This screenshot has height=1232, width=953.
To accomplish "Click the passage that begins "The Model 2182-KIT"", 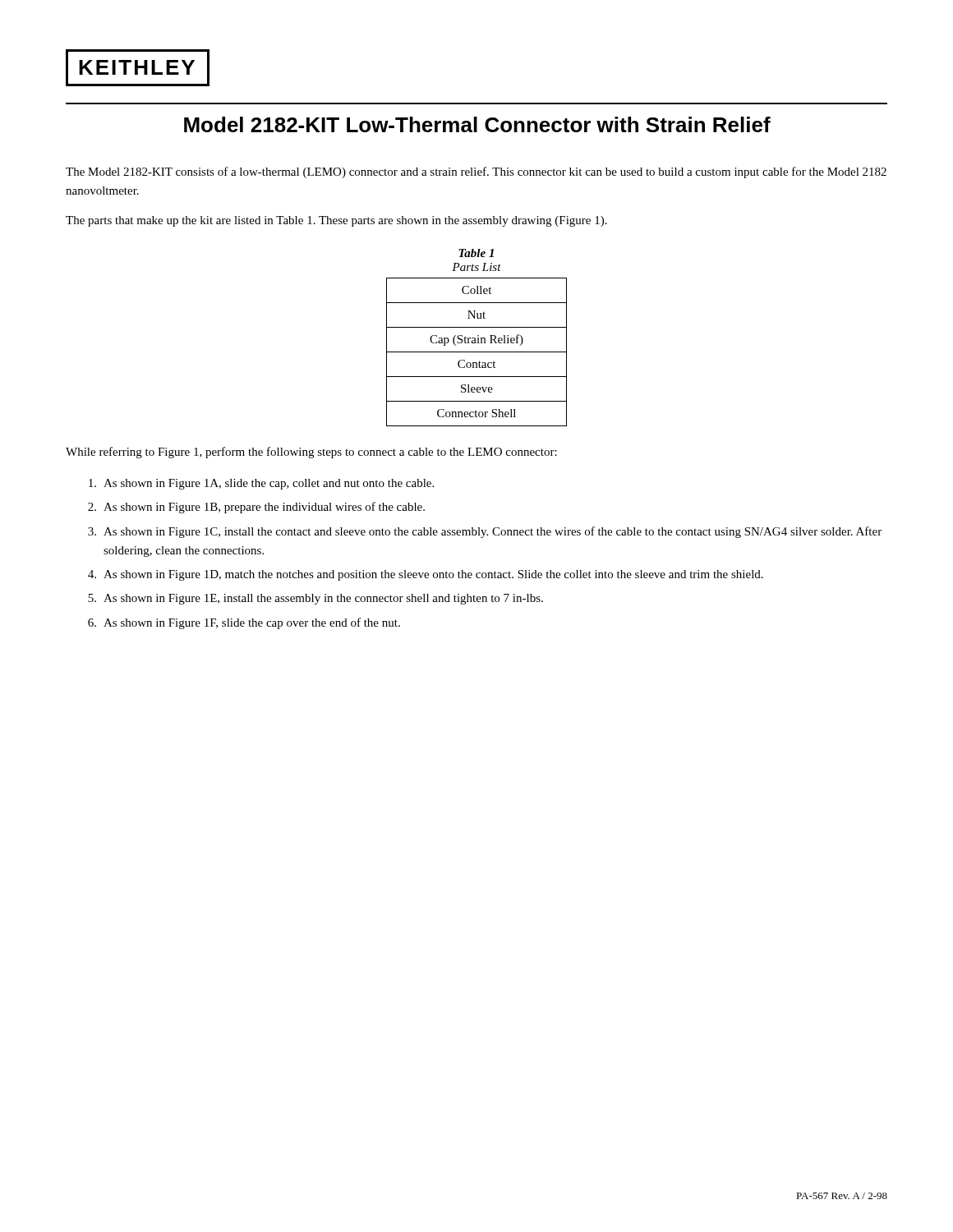I will 476,181.
